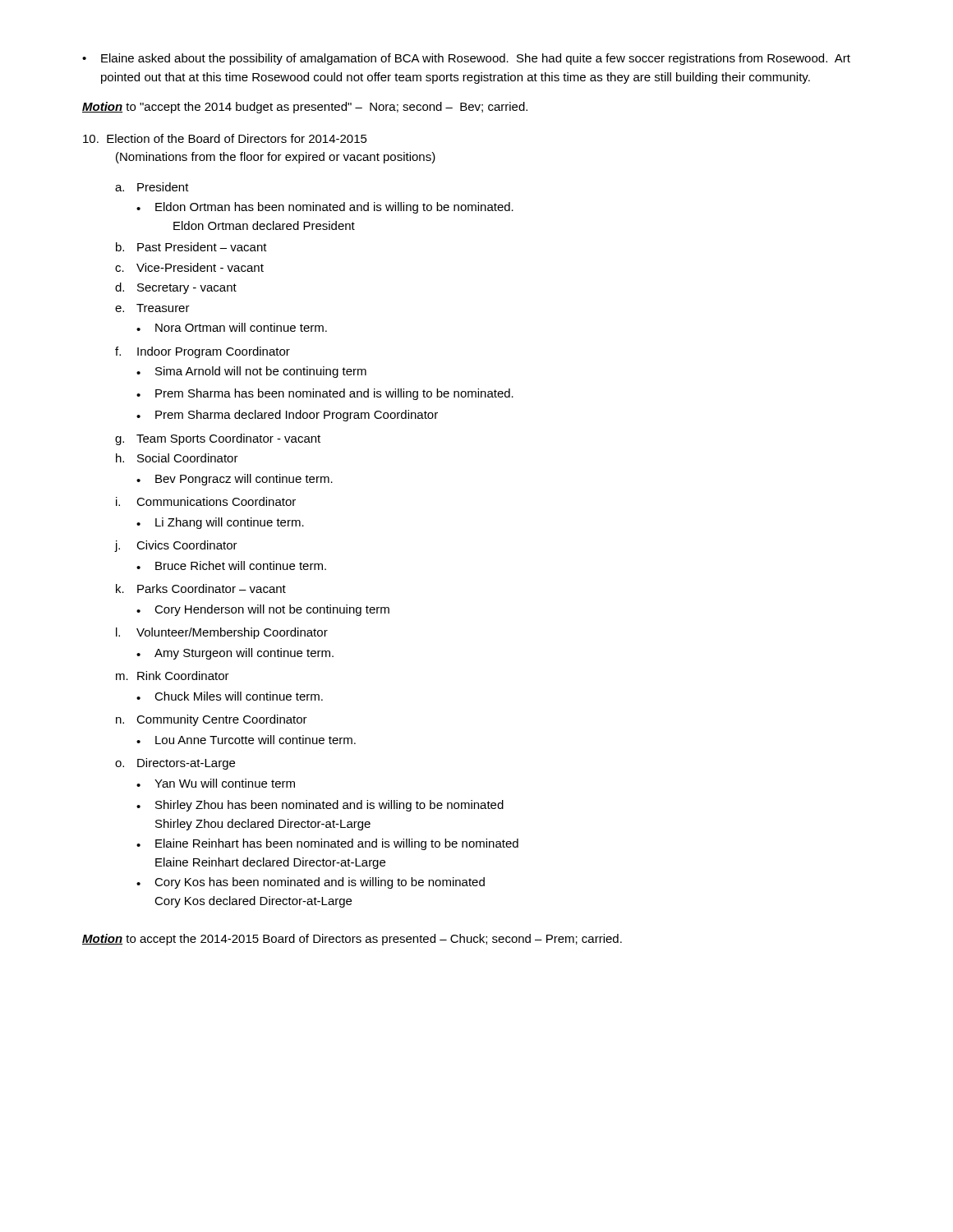Select the text block starting "h. Social Coordinator • Bev Pongracz will continue"
Image resolution: width=953 pixels, height=1232 pixels.
177,458
